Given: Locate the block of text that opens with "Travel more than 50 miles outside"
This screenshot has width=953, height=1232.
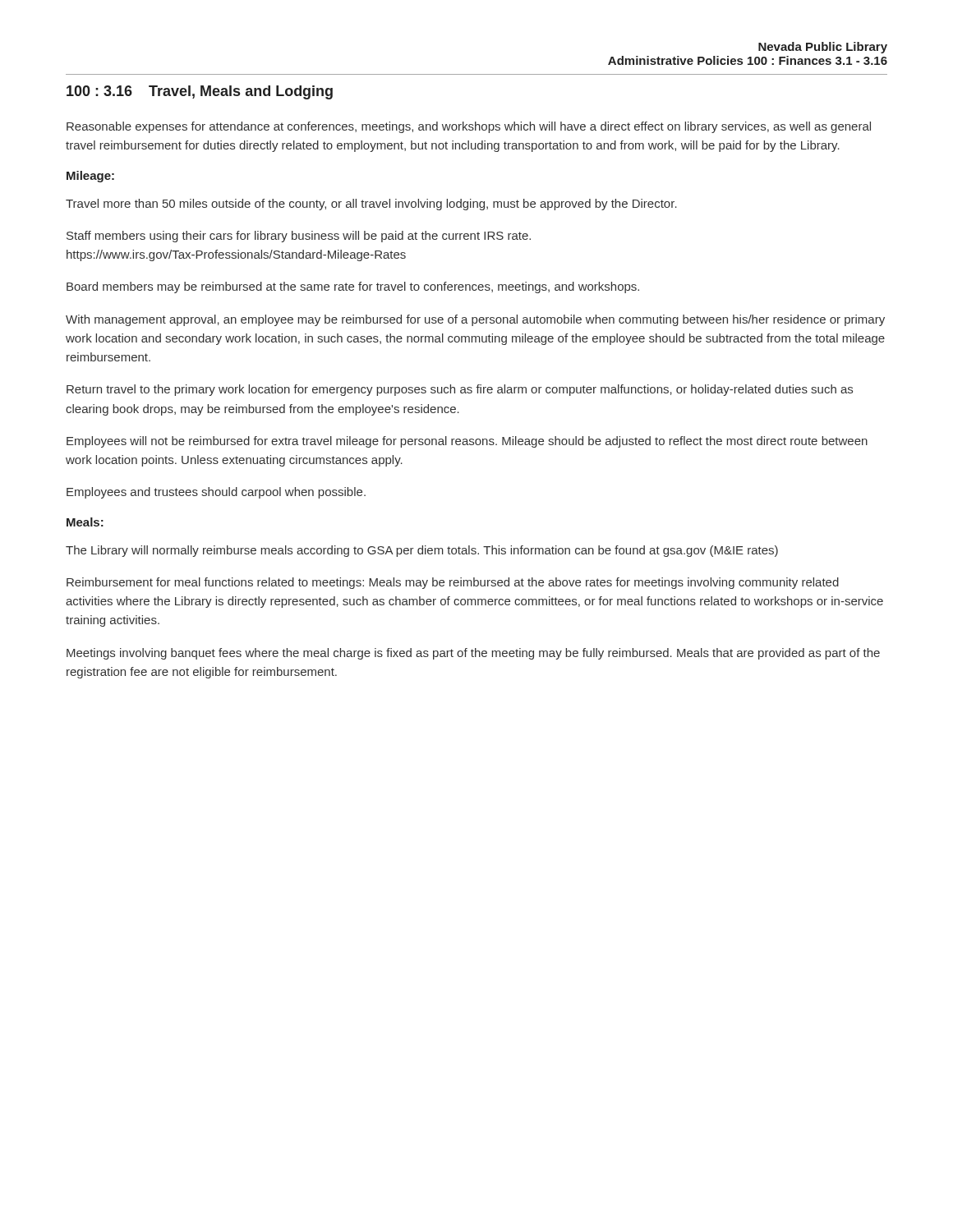Looking at the screenshot, I should coord(372,203).
